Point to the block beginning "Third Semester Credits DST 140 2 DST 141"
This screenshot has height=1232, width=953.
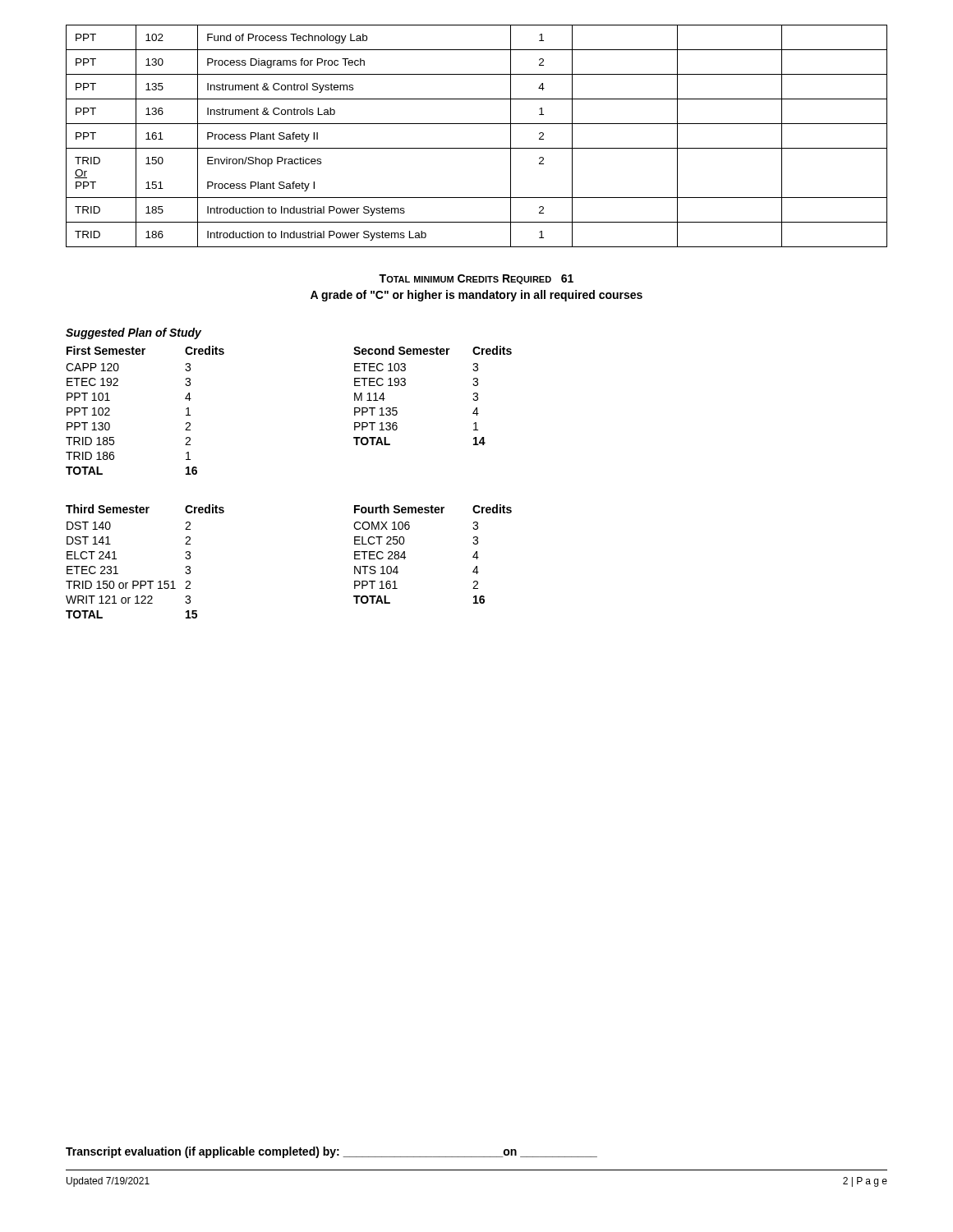pos(145,509)
